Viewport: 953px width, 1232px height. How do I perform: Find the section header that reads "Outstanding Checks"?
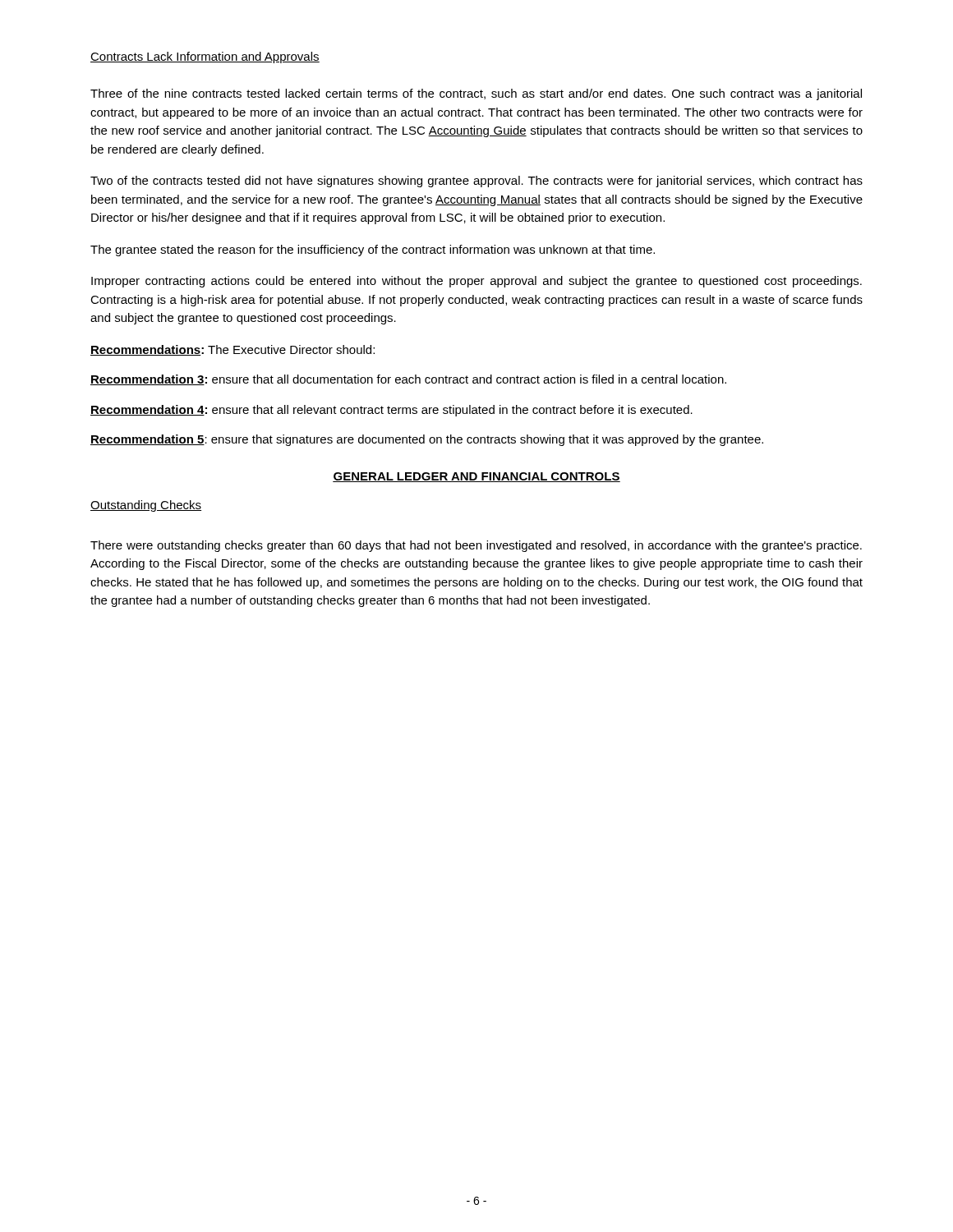(x=146, y=504)
